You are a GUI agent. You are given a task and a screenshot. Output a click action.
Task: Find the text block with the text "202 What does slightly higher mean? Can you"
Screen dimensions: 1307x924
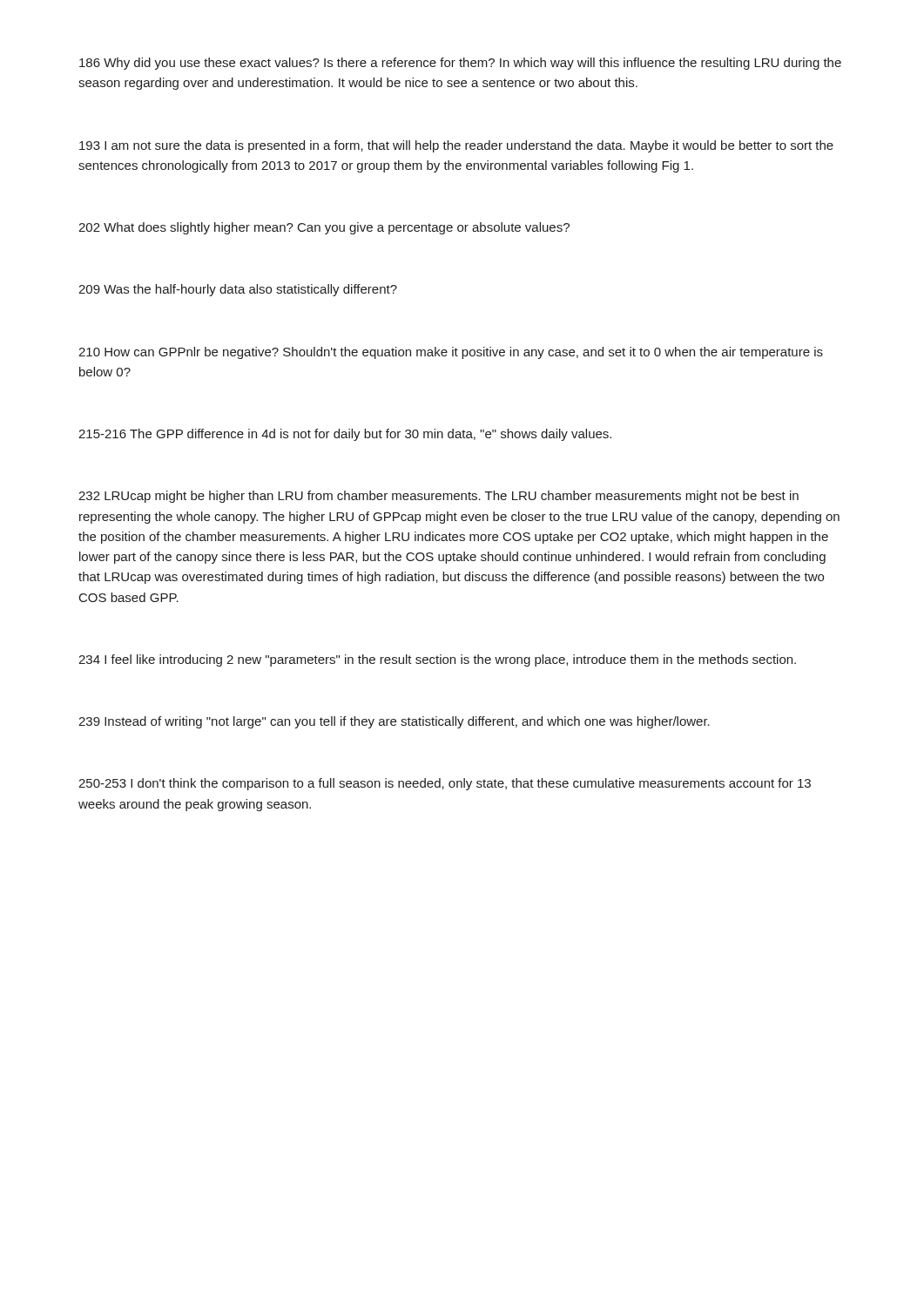pyautogui.click(x=324, y=227)
